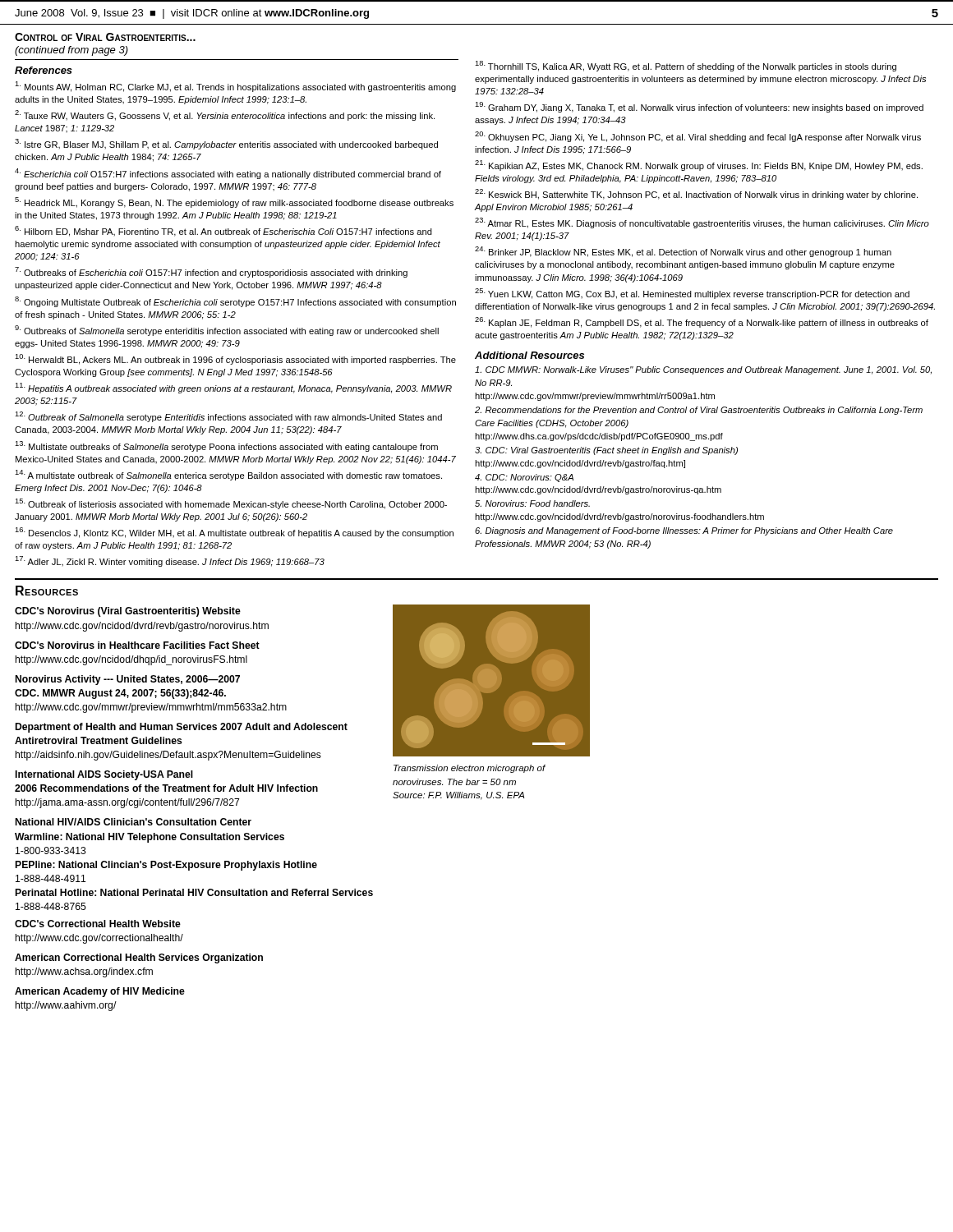Select the photo
The image size is (953, 1232).
[491, 681]
